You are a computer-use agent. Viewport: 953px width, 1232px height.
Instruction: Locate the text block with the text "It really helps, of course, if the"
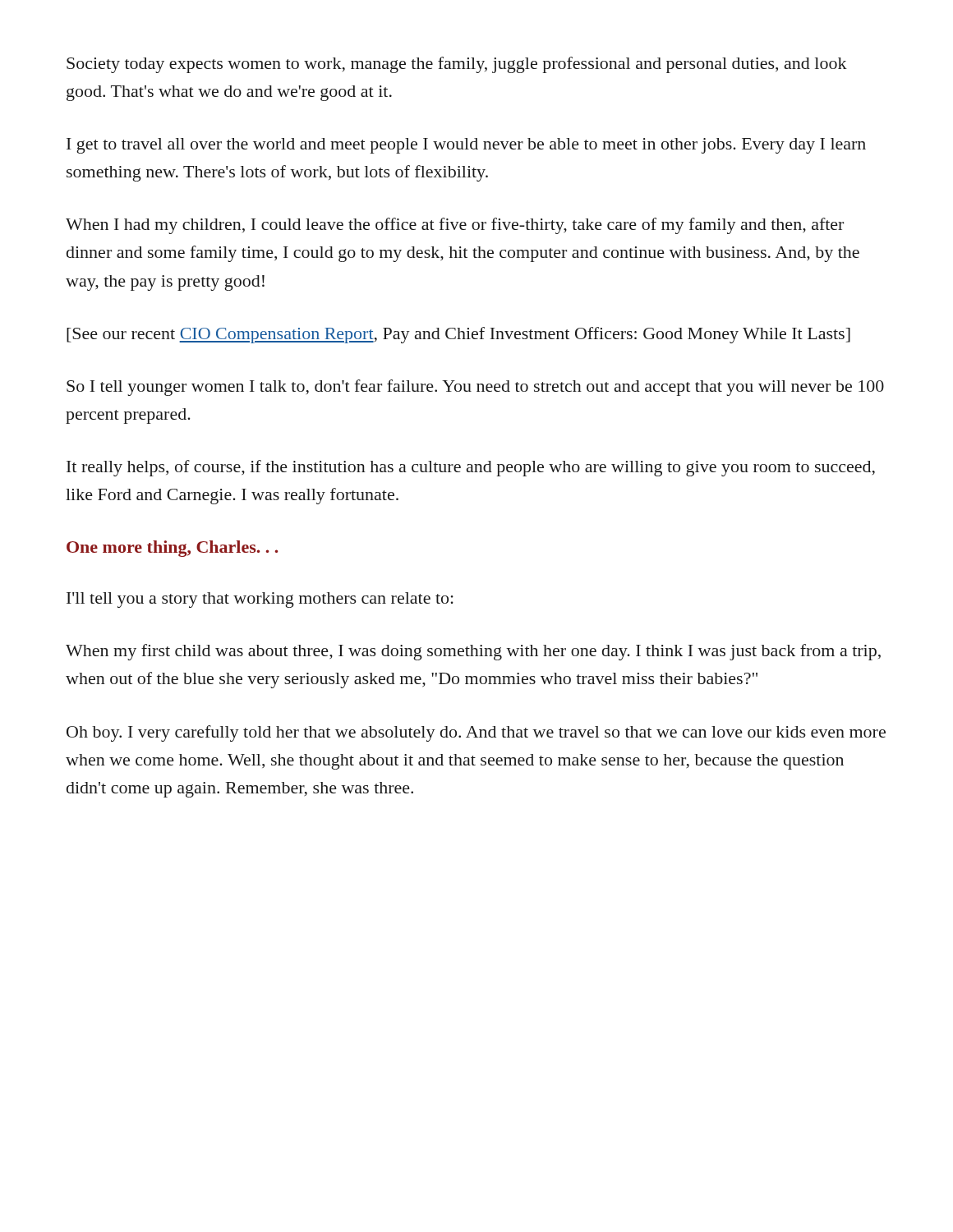point(471,480)
